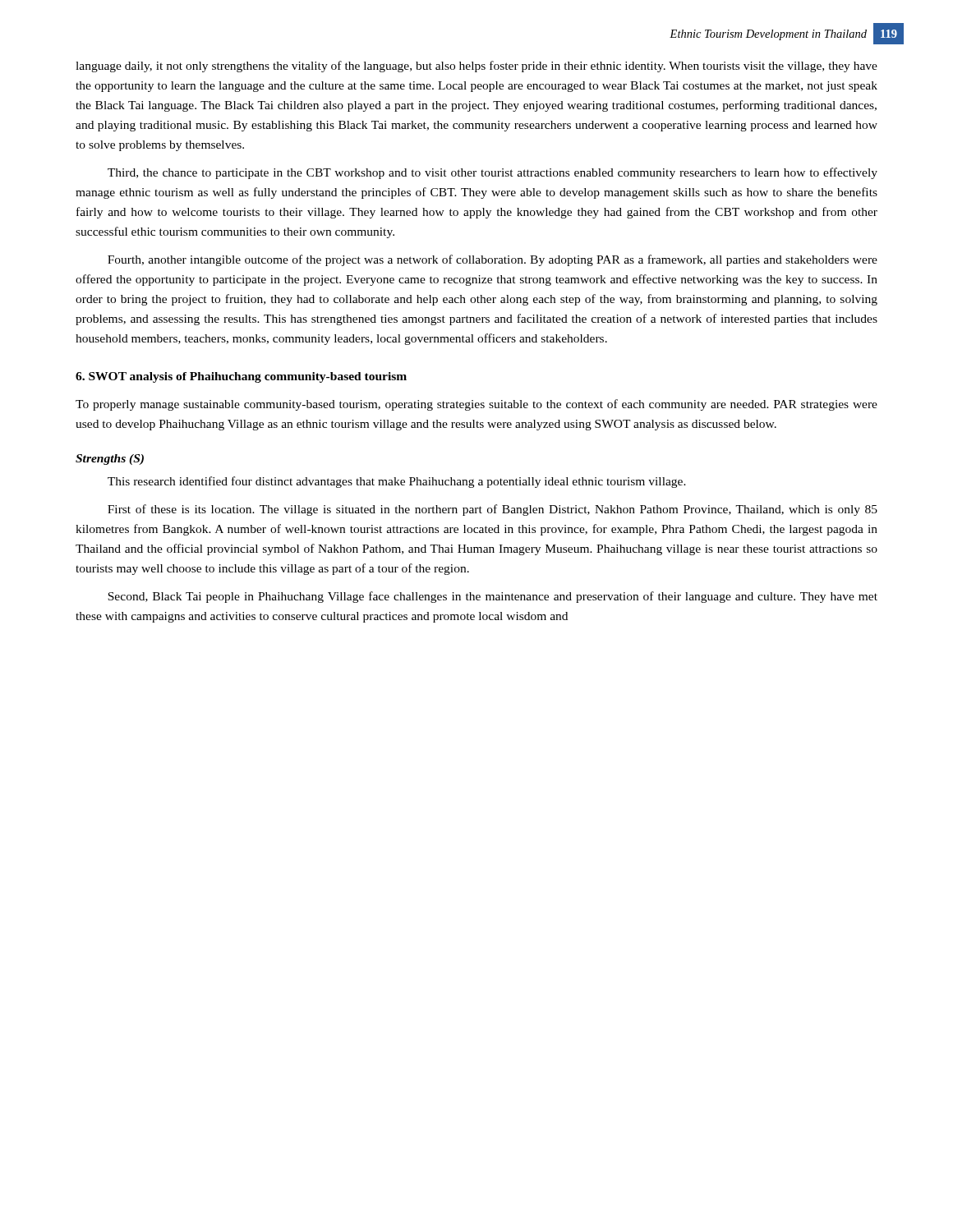Click on the text block starting "language daily, it not only strengthens the"
Viewport: 953px width, 1232px height.
click(x=476, y=105)
